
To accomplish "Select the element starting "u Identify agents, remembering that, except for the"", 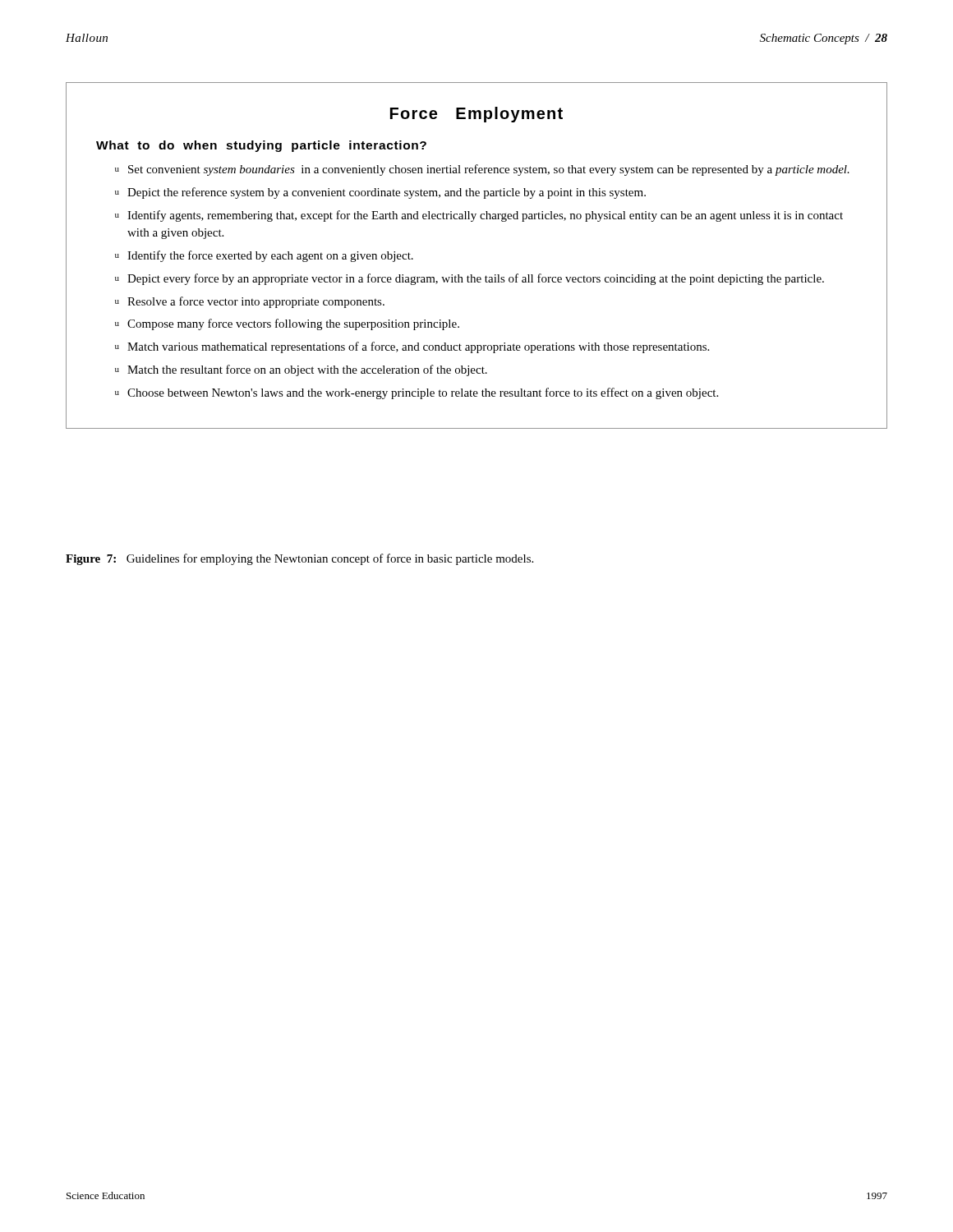I will tap(476, 224).
